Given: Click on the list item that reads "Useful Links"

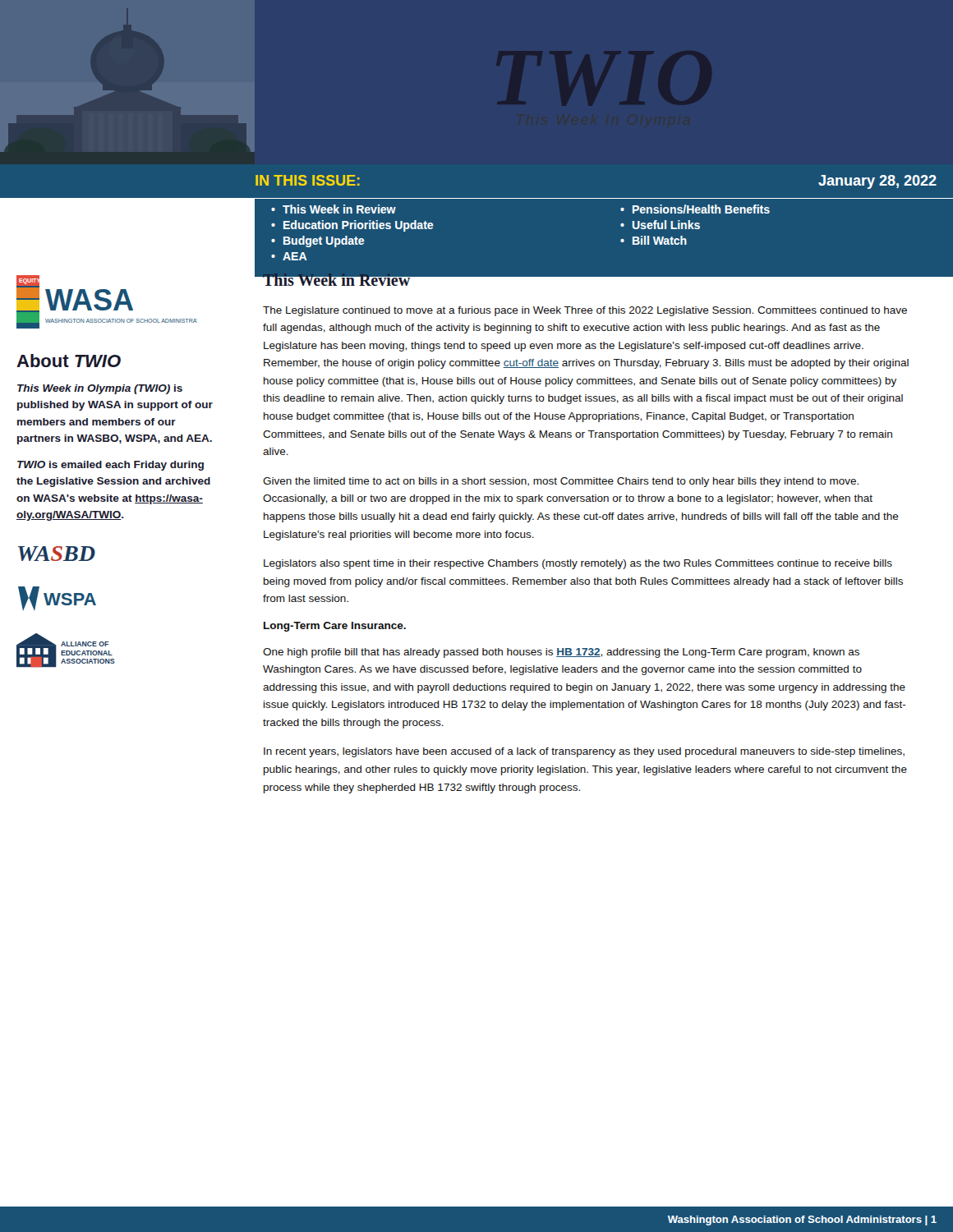Looking at the screenshot, I should pos(666,225).
